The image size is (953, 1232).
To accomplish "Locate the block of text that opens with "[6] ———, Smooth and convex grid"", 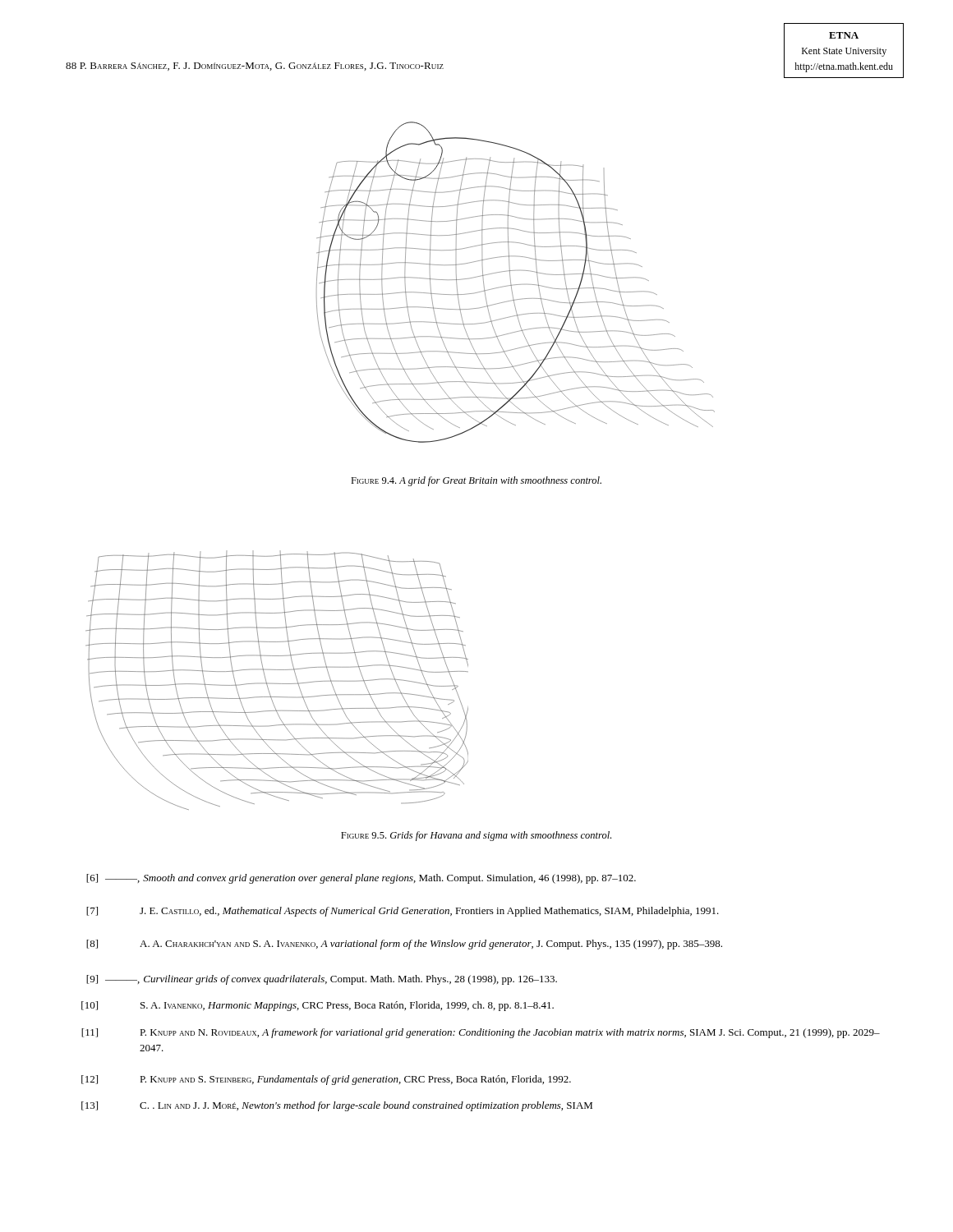I will pos(351,878).
